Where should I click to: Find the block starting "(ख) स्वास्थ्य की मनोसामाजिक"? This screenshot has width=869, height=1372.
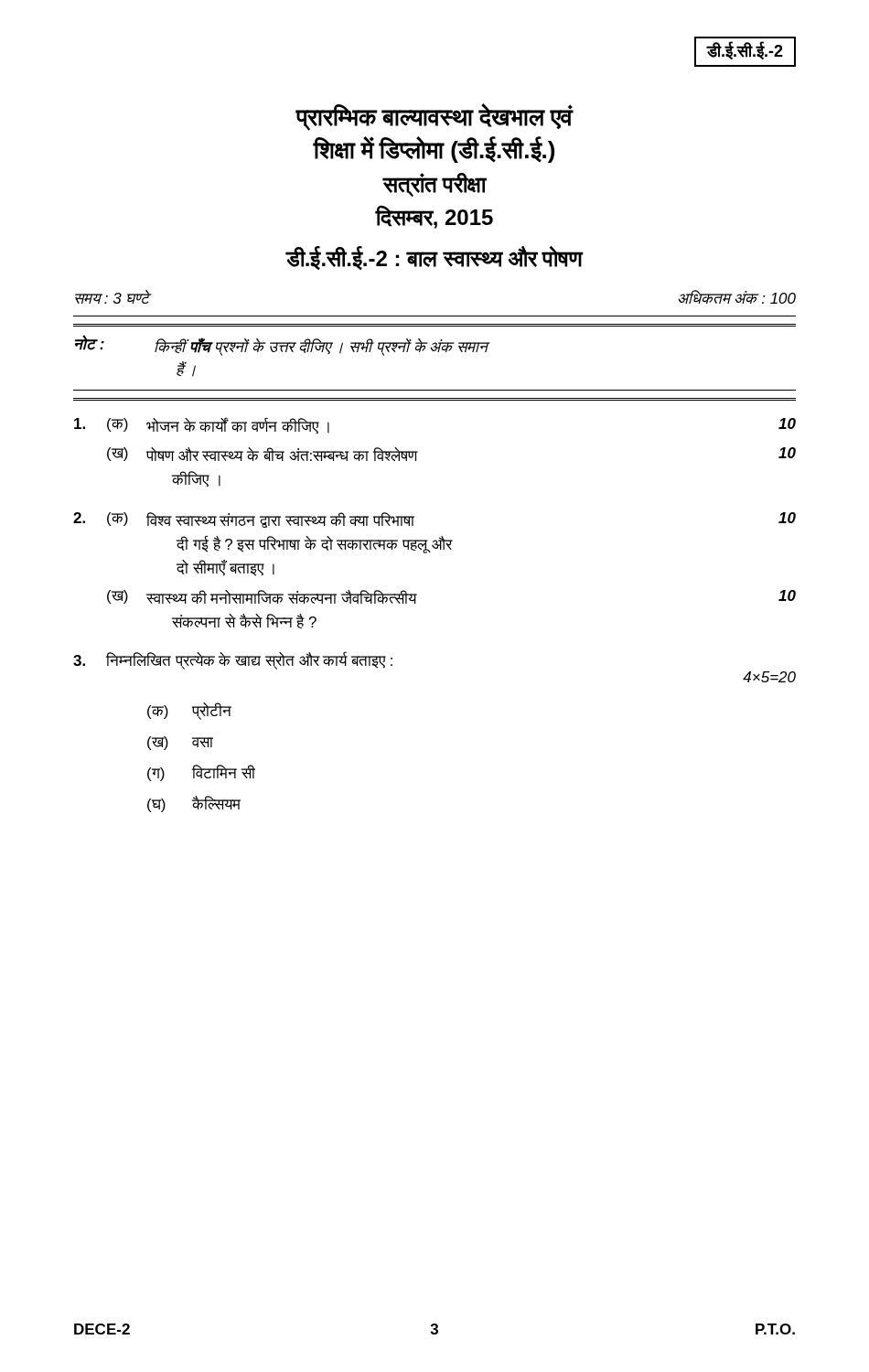pos(313,597)
